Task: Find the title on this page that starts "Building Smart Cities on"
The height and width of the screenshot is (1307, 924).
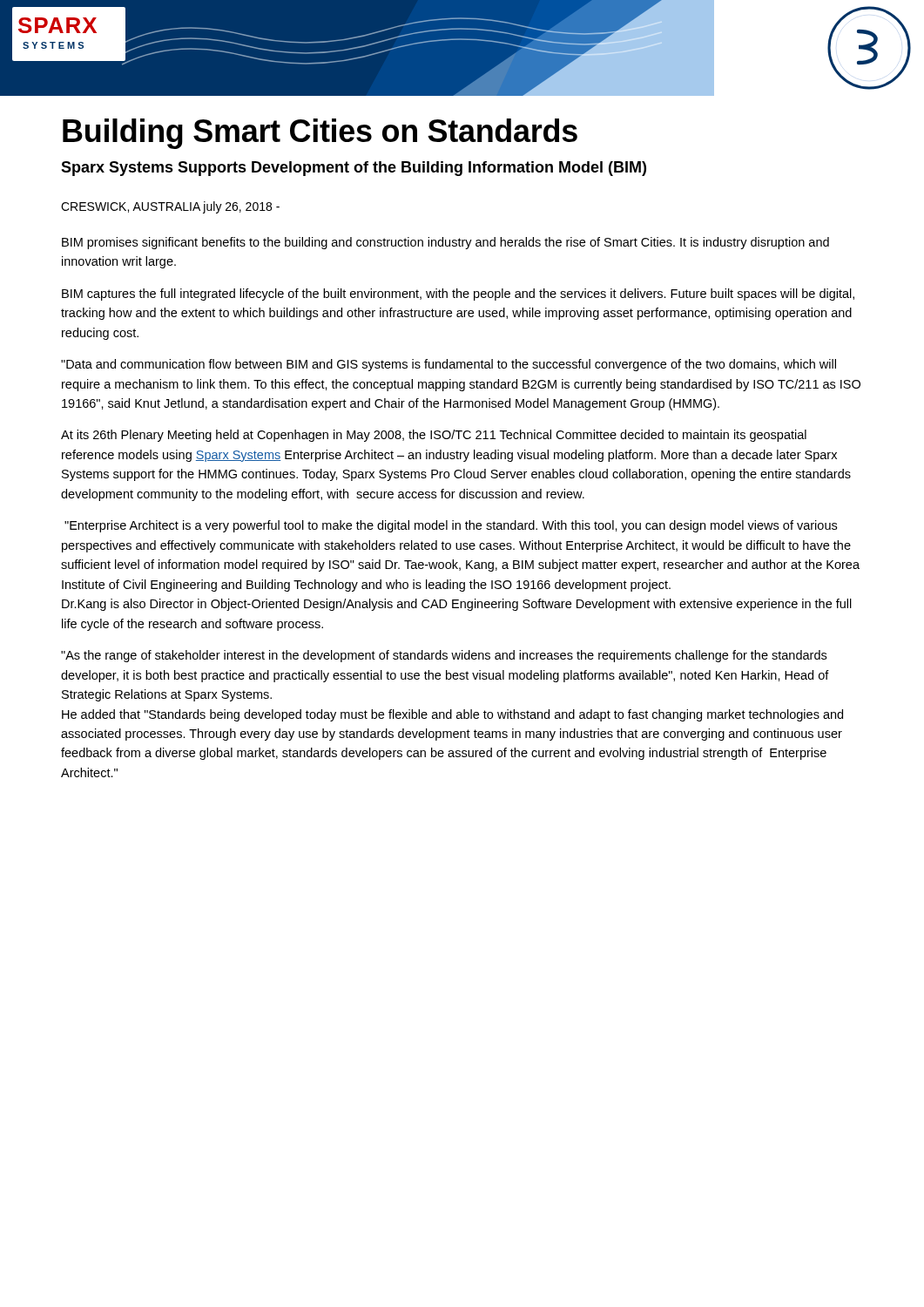Action: click(462, 132)
